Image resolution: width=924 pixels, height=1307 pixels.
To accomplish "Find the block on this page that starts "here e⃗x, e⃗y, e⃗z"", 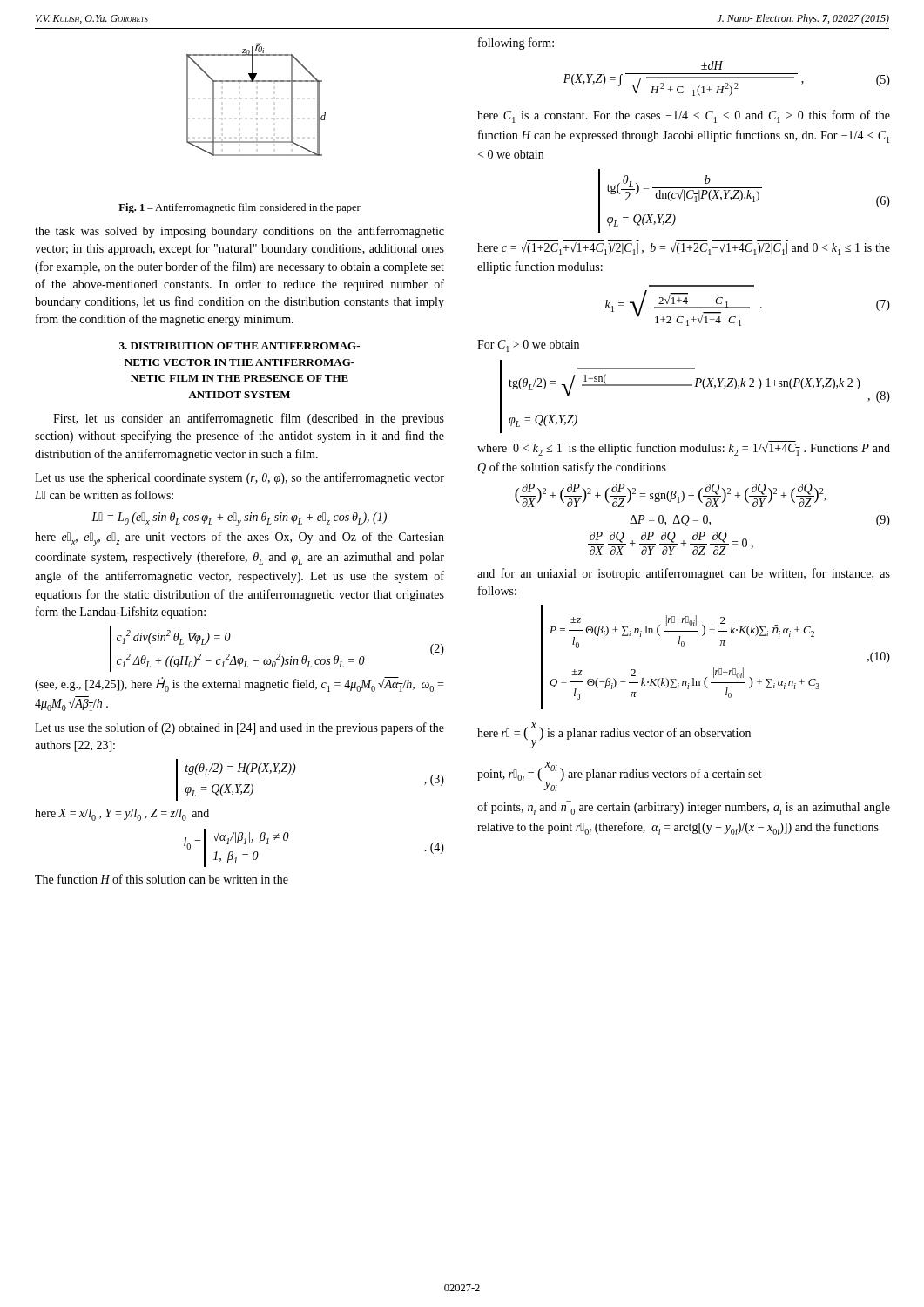I will (x=240, y=575).
